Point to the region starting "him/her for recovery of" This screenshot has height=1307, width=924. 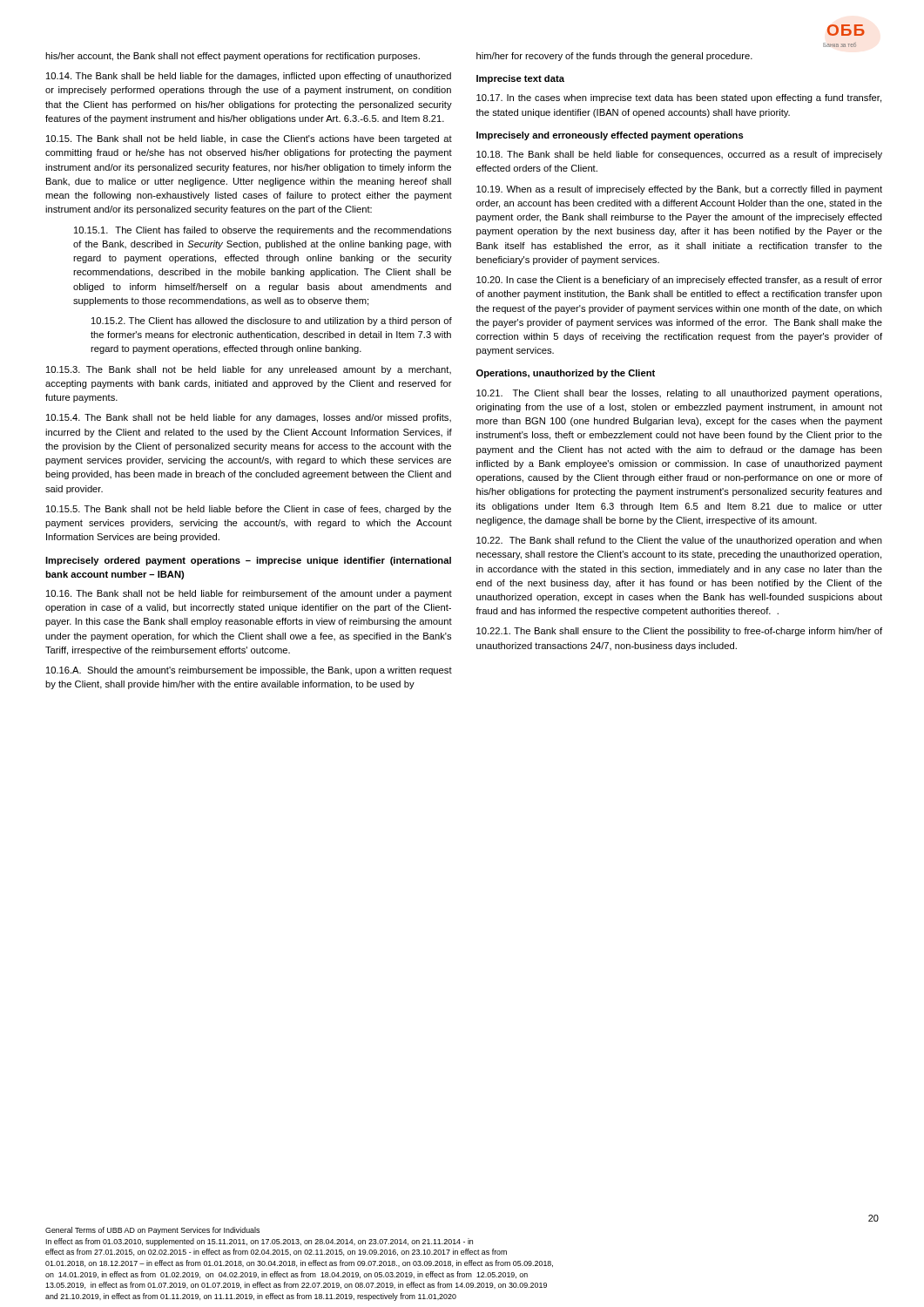[679, 56]
